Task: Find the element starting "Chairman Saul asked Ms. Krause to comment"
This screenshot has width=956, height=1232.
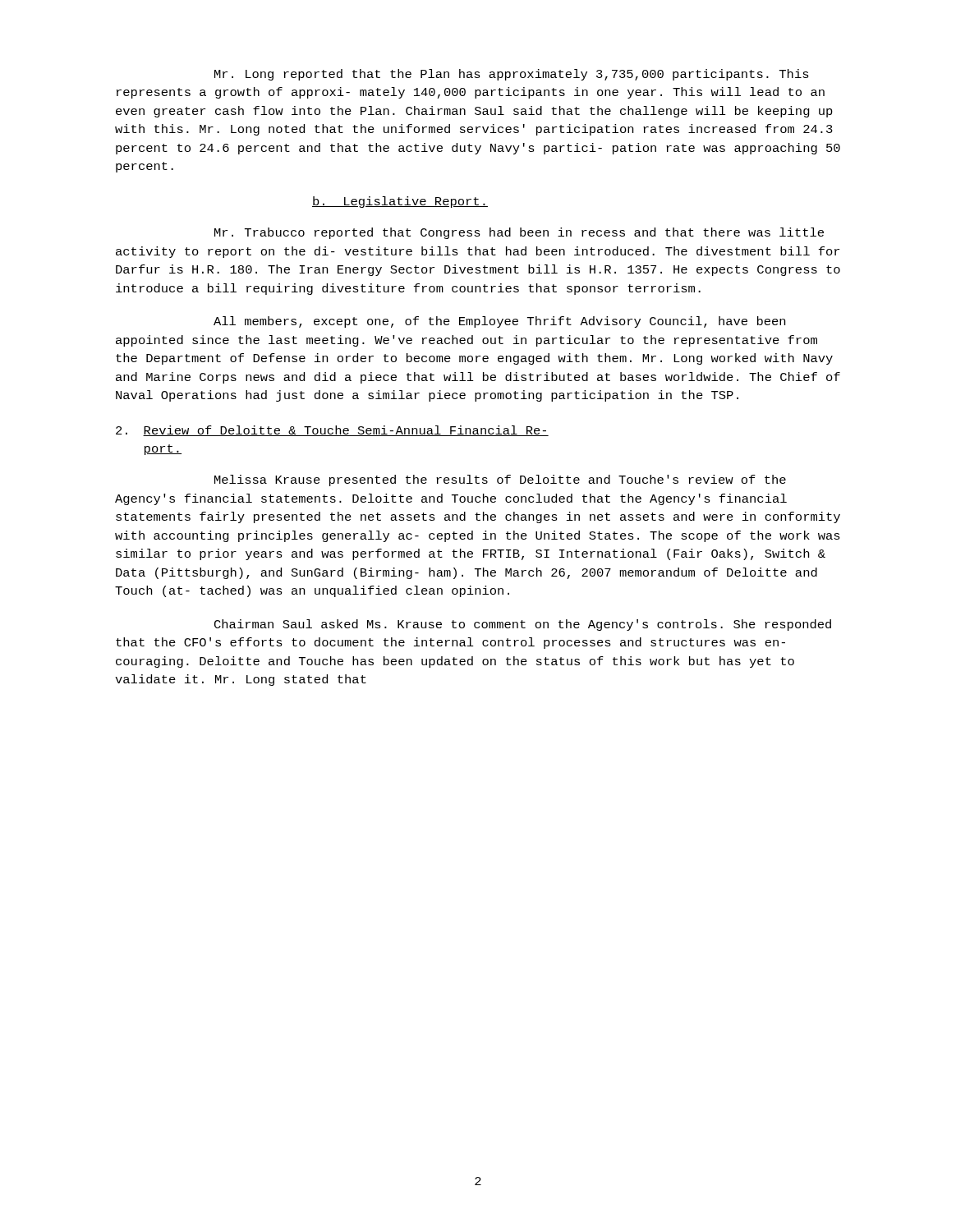Action: (474, 652)
